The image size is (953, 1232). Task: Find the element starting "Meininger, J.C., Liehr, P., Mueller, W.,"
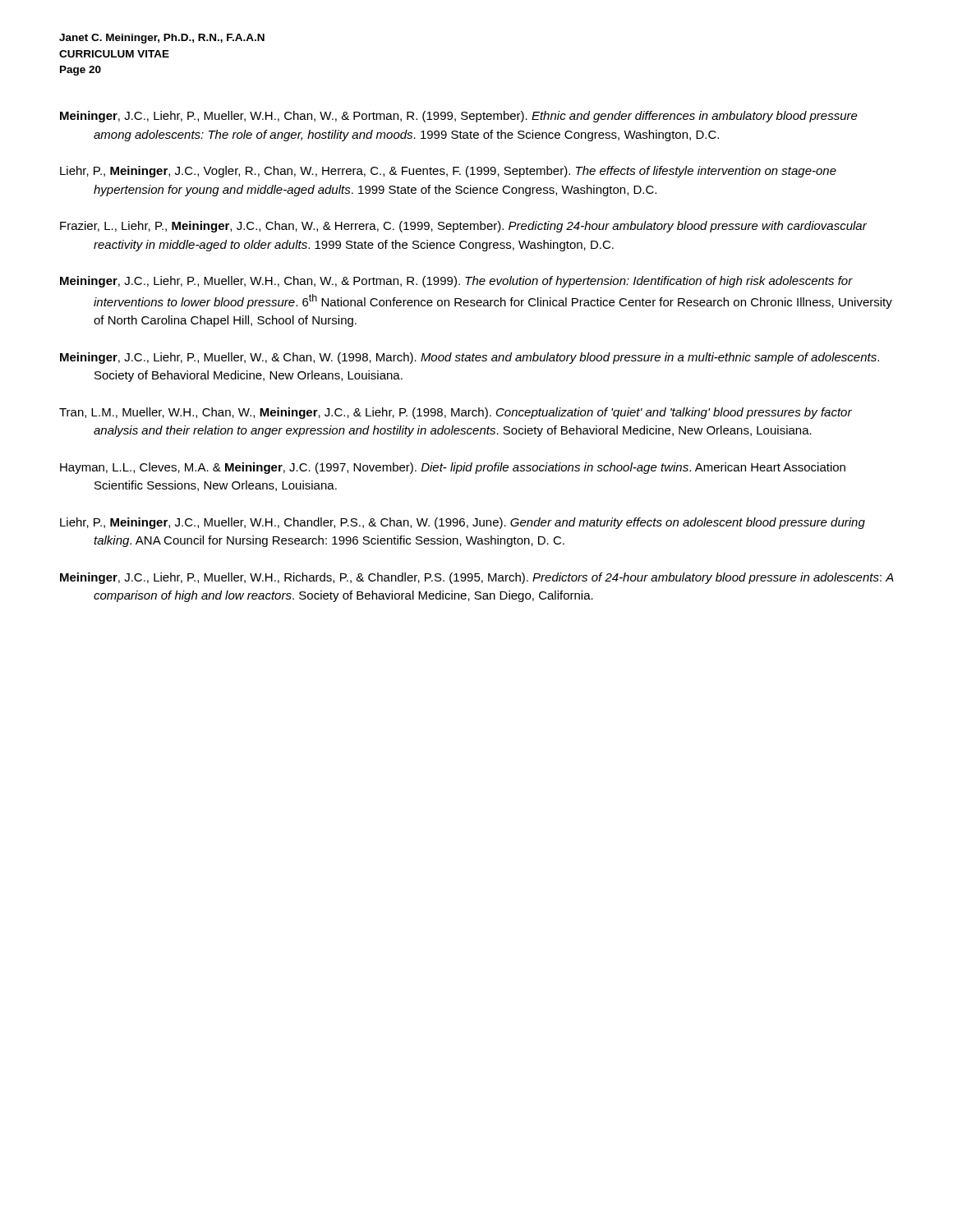point(470,366)
